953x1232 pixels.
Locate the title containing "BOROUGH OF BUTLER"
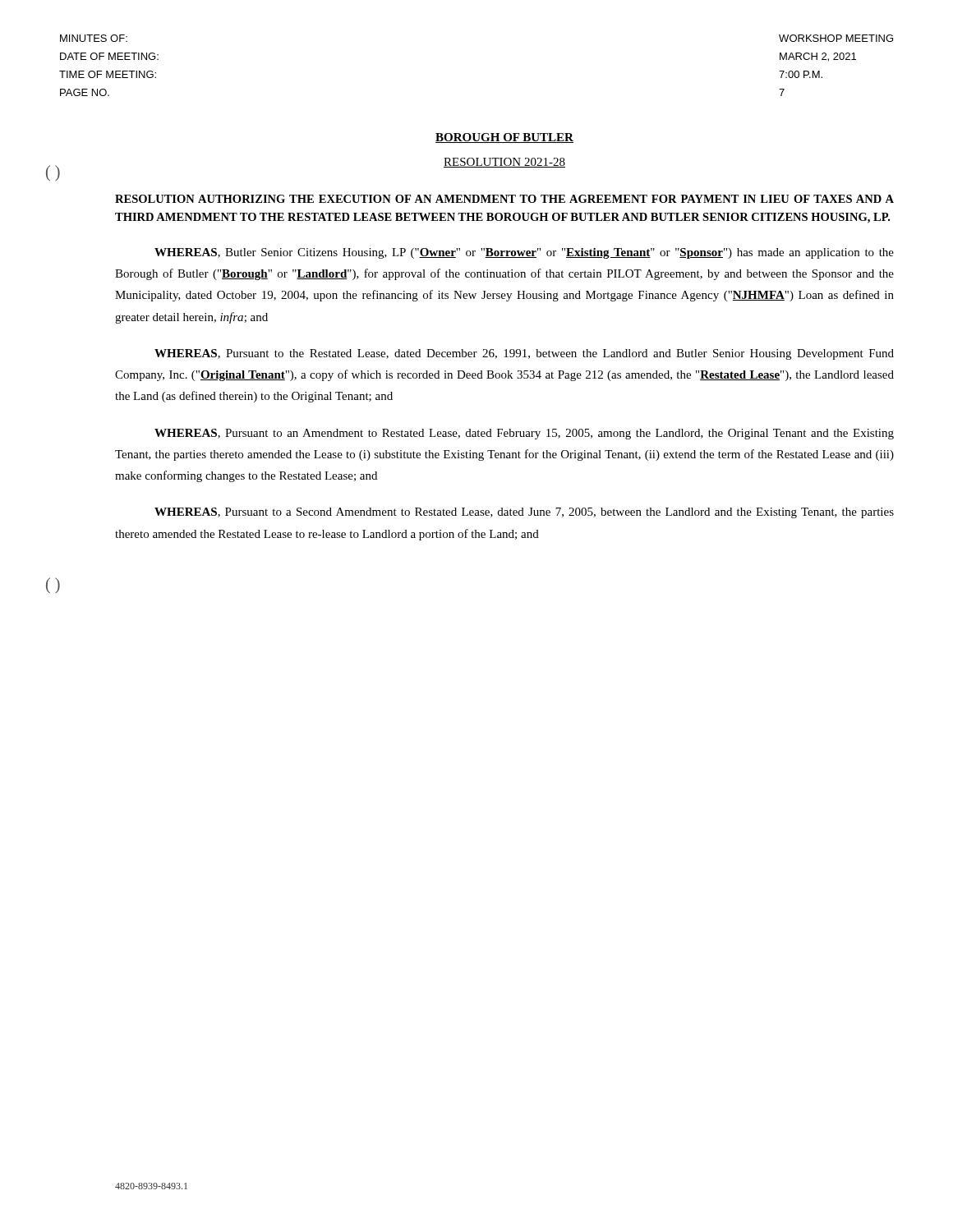504,137
